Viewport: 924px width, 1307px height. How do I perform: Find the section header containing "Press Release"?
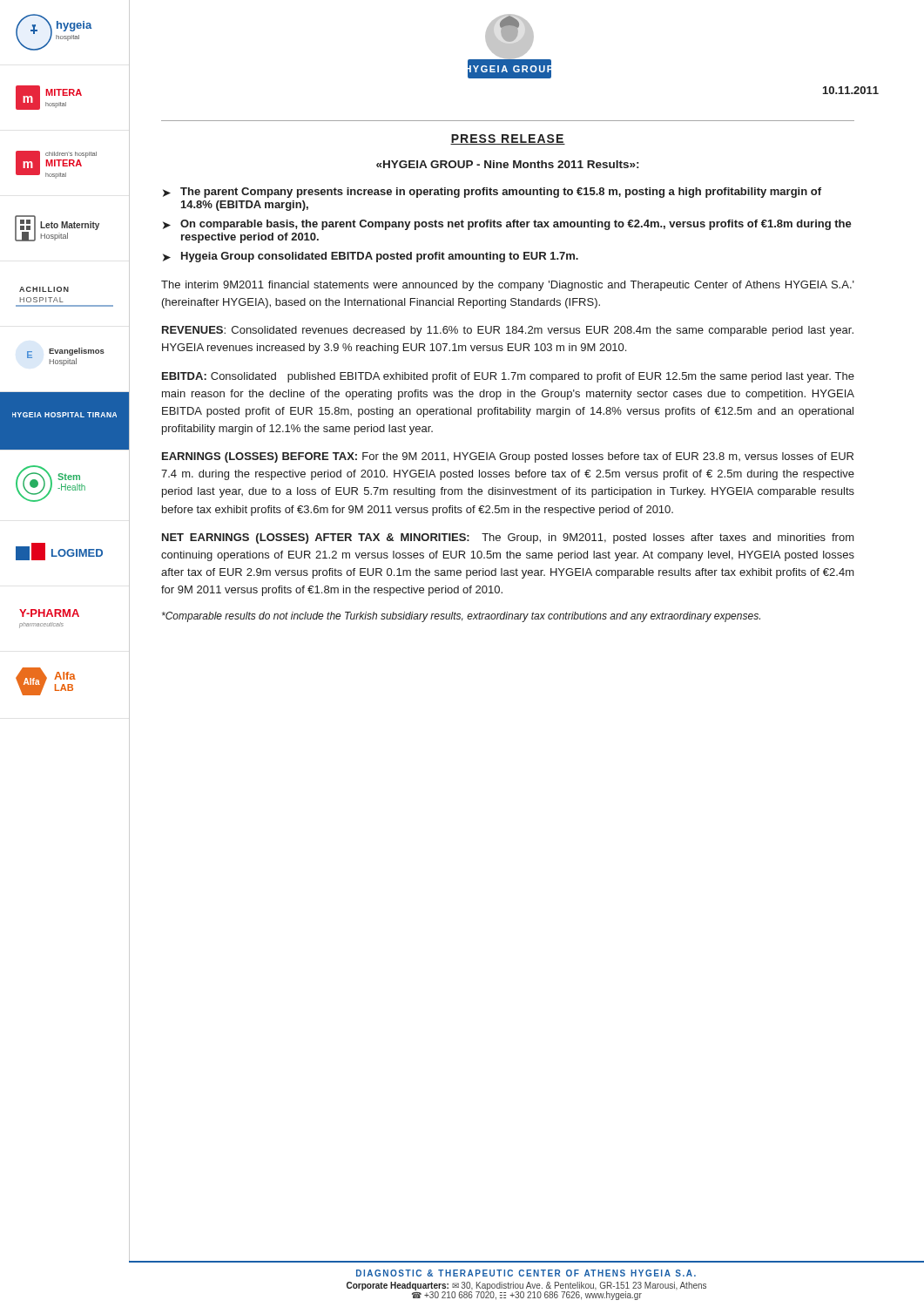pos(508,139)
